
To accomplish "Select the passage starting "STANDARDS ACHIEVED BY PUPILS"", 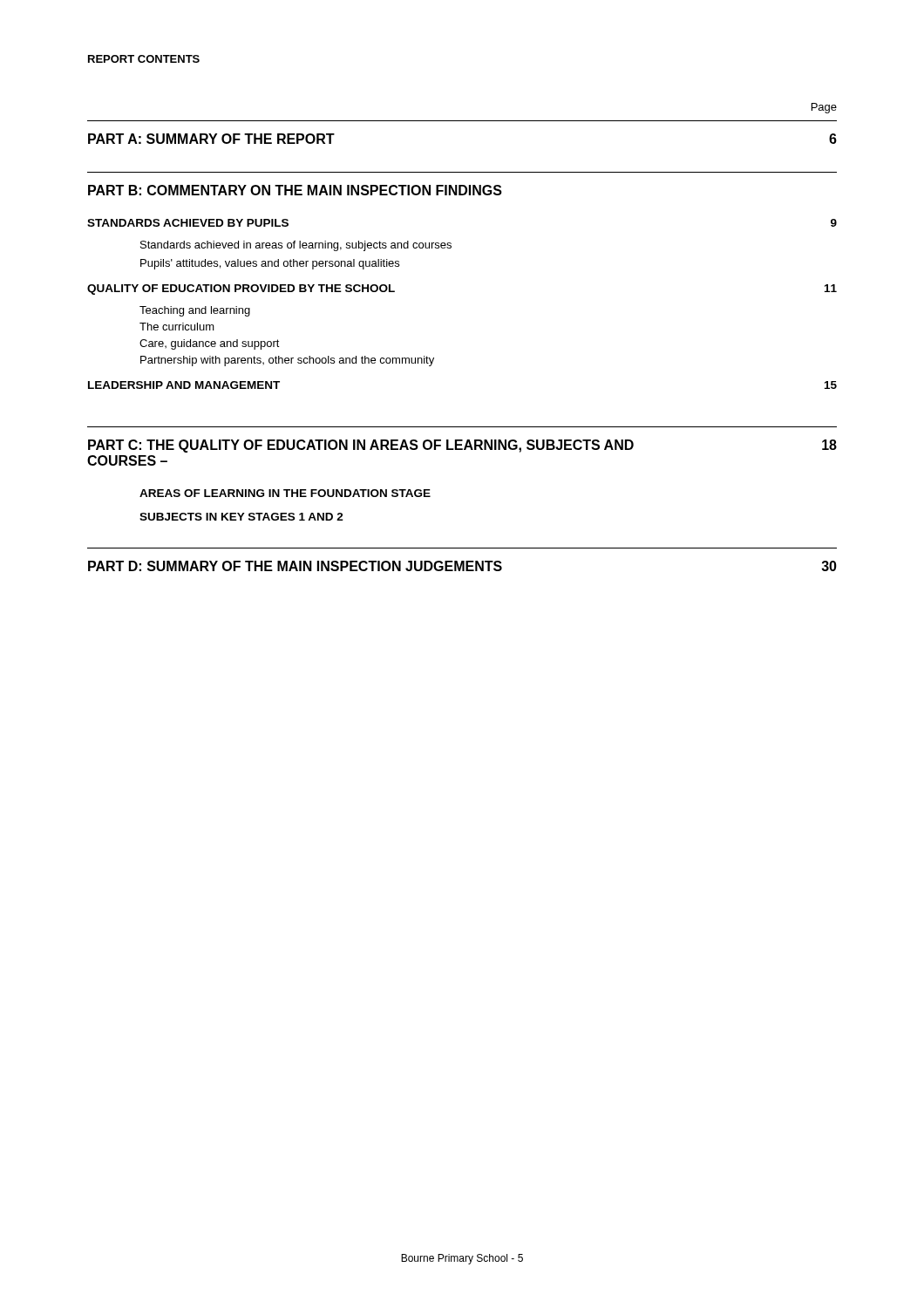I will (x=190, y=223).
